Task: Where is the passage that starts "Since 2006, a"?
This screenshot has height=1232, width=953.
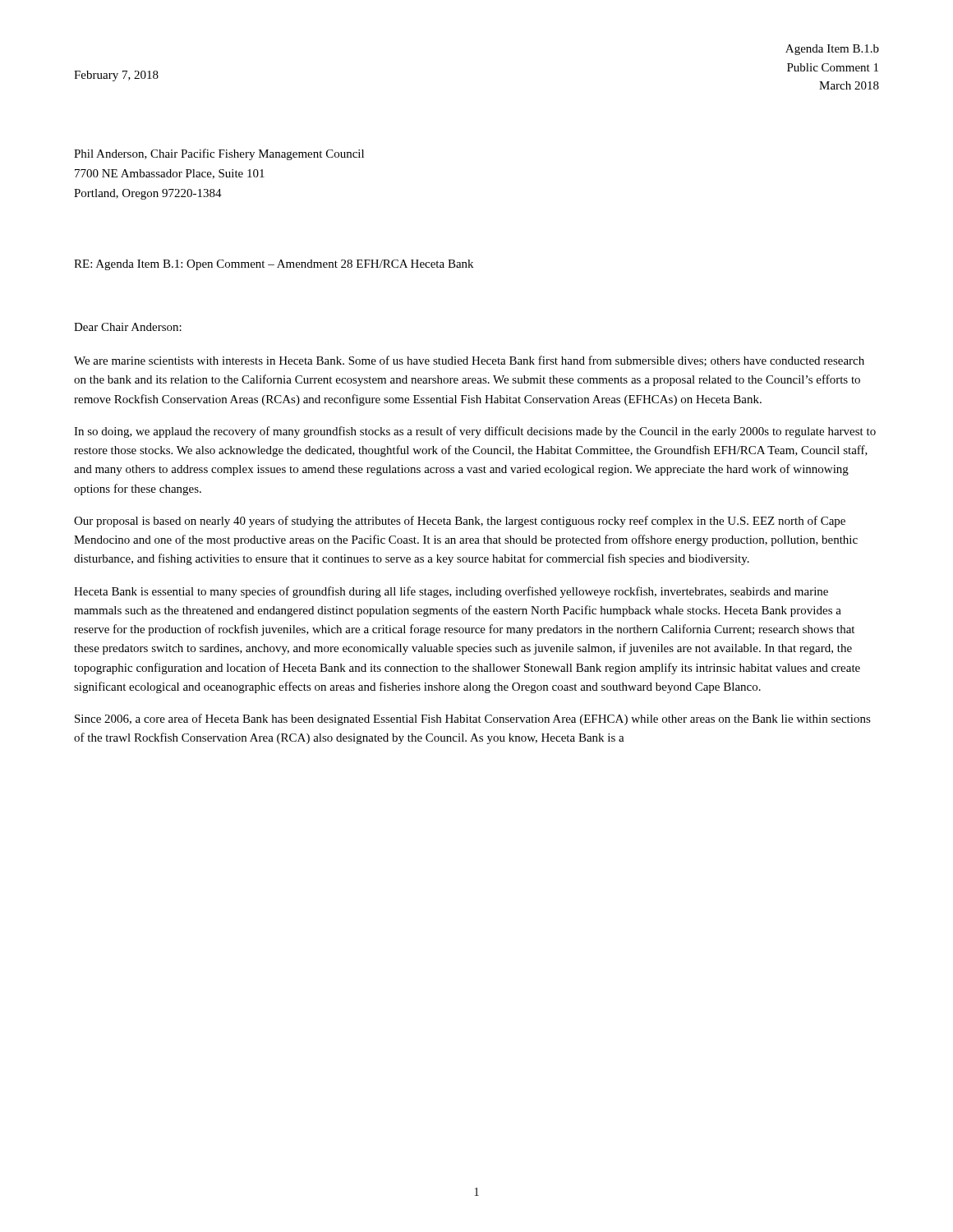Action: pyautogui.click(x=472, y=728)
